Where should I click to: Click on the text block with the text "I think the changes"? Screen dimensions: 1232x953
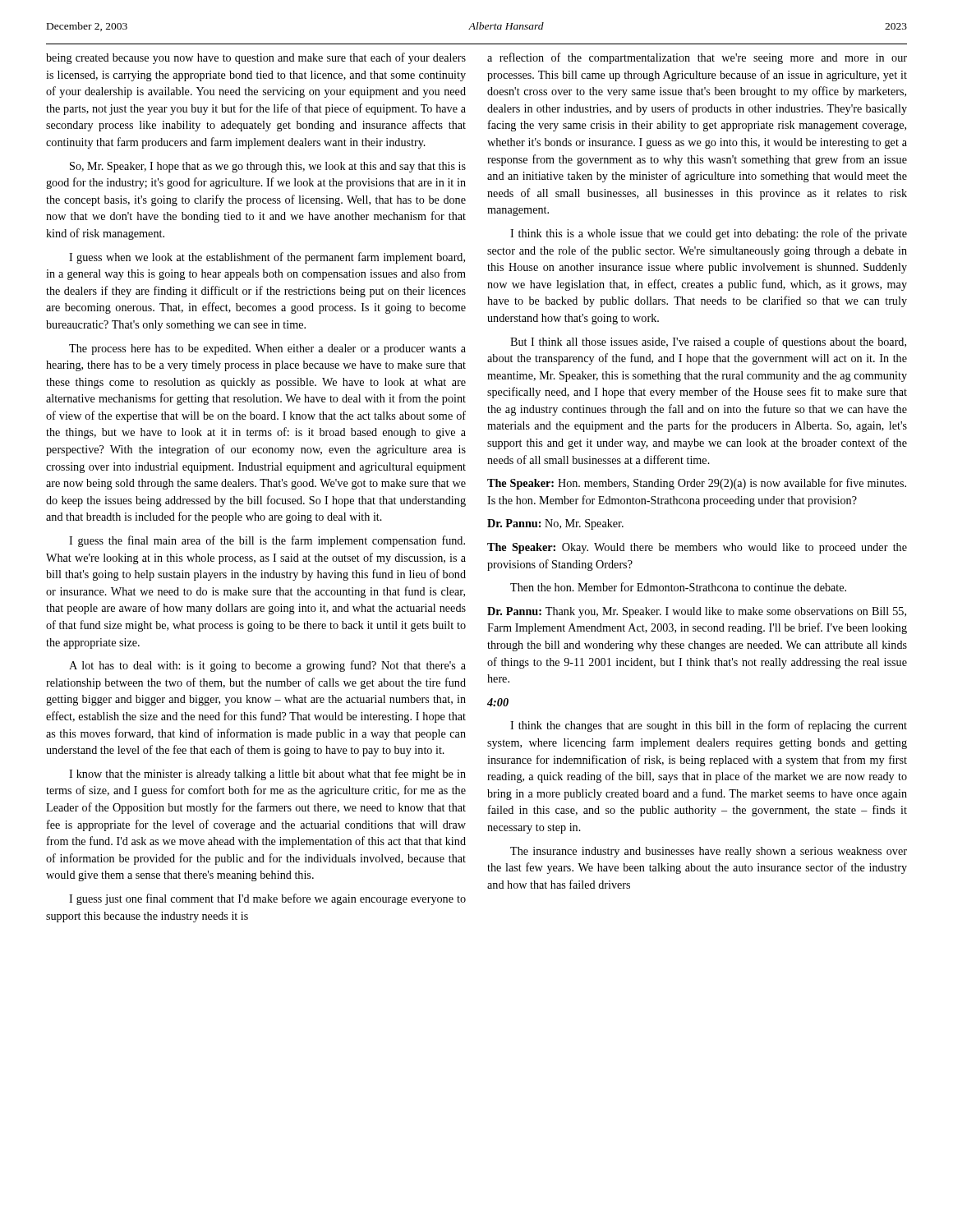(697, 777)
